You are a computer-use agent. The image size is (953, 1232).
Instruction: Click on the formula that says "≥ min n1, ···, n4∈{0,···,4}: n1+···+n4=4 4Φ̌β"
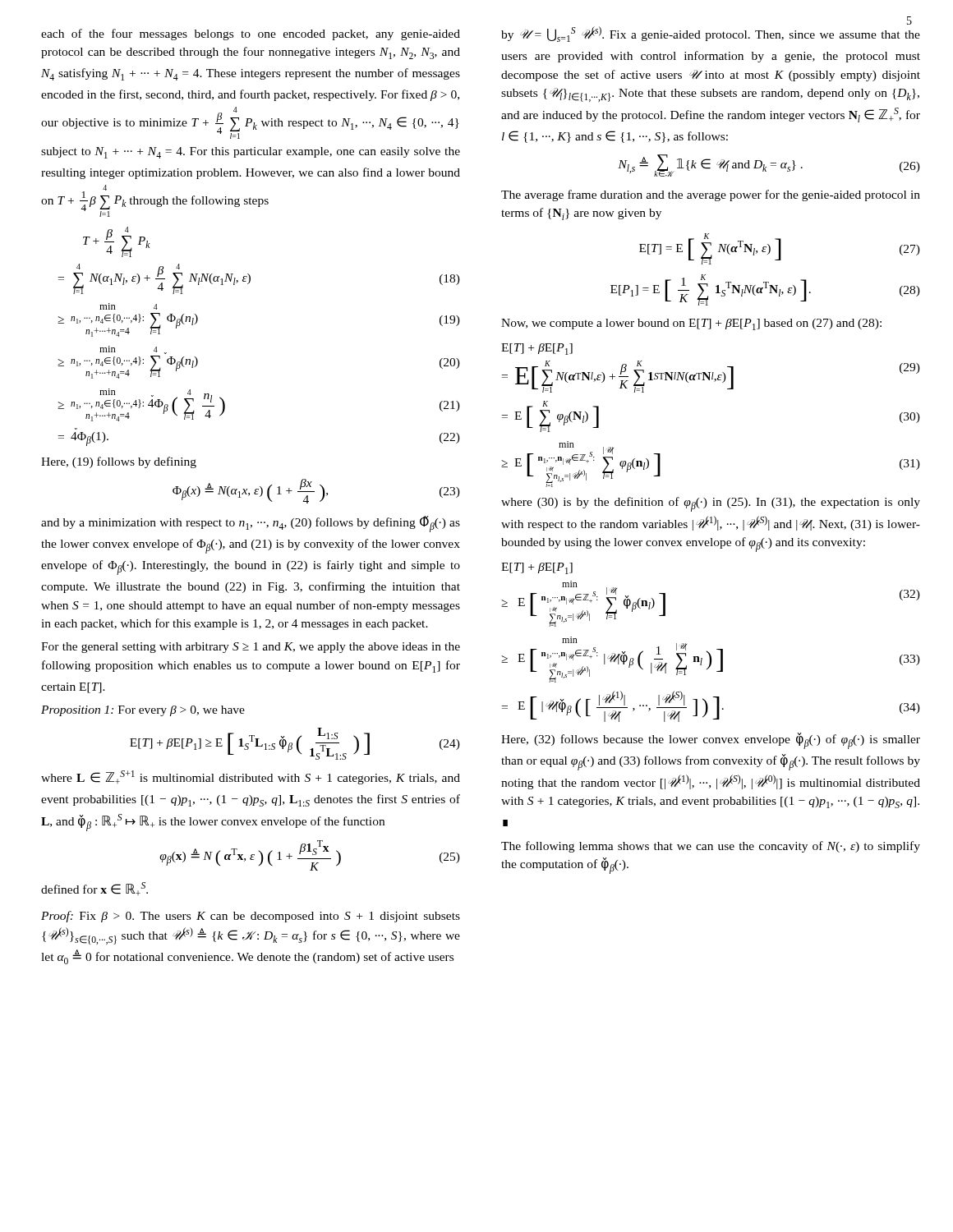click(158, 405)
